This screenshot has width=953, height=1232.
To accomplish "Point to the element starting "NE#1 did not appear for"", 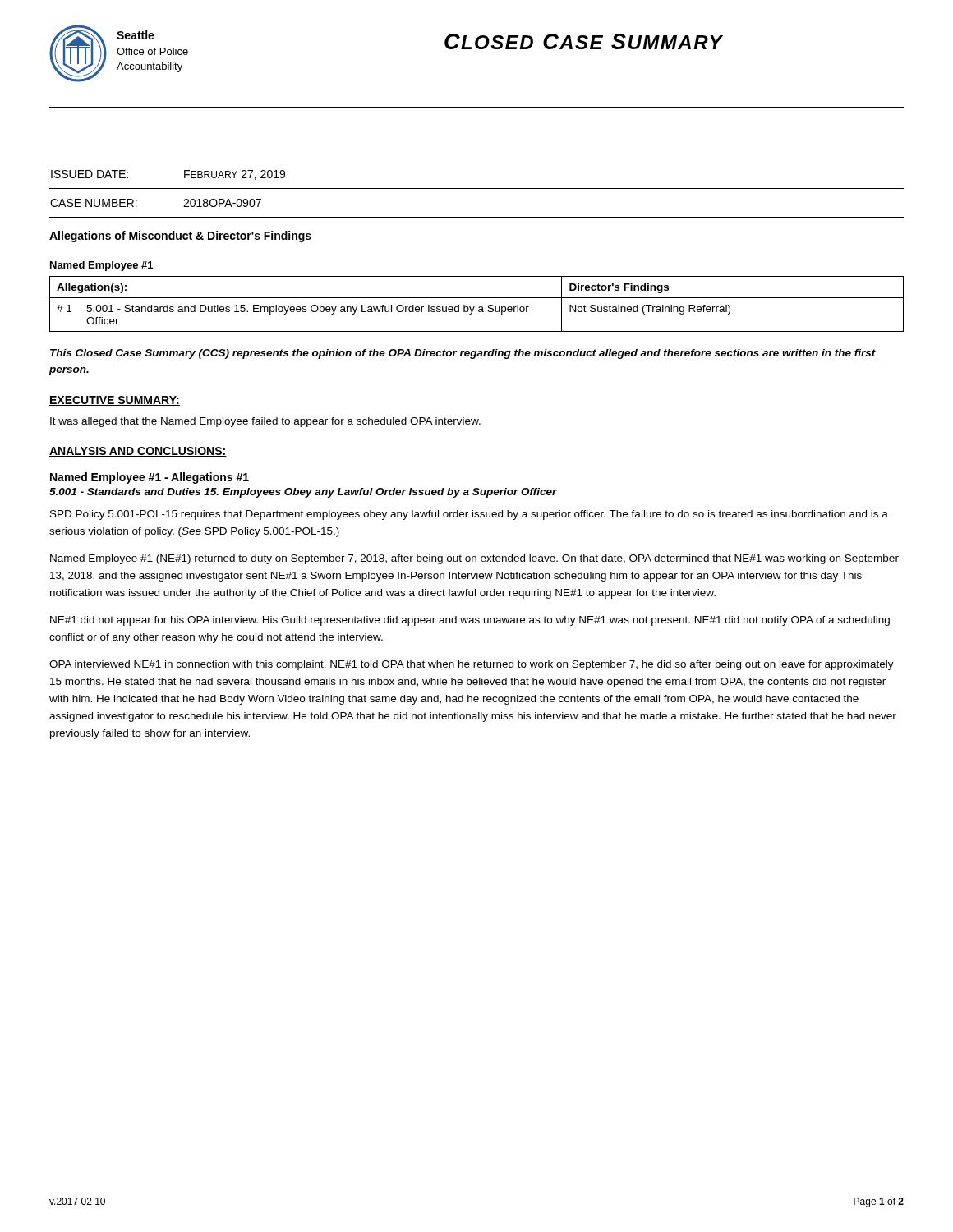I will (x=470, y=628).
